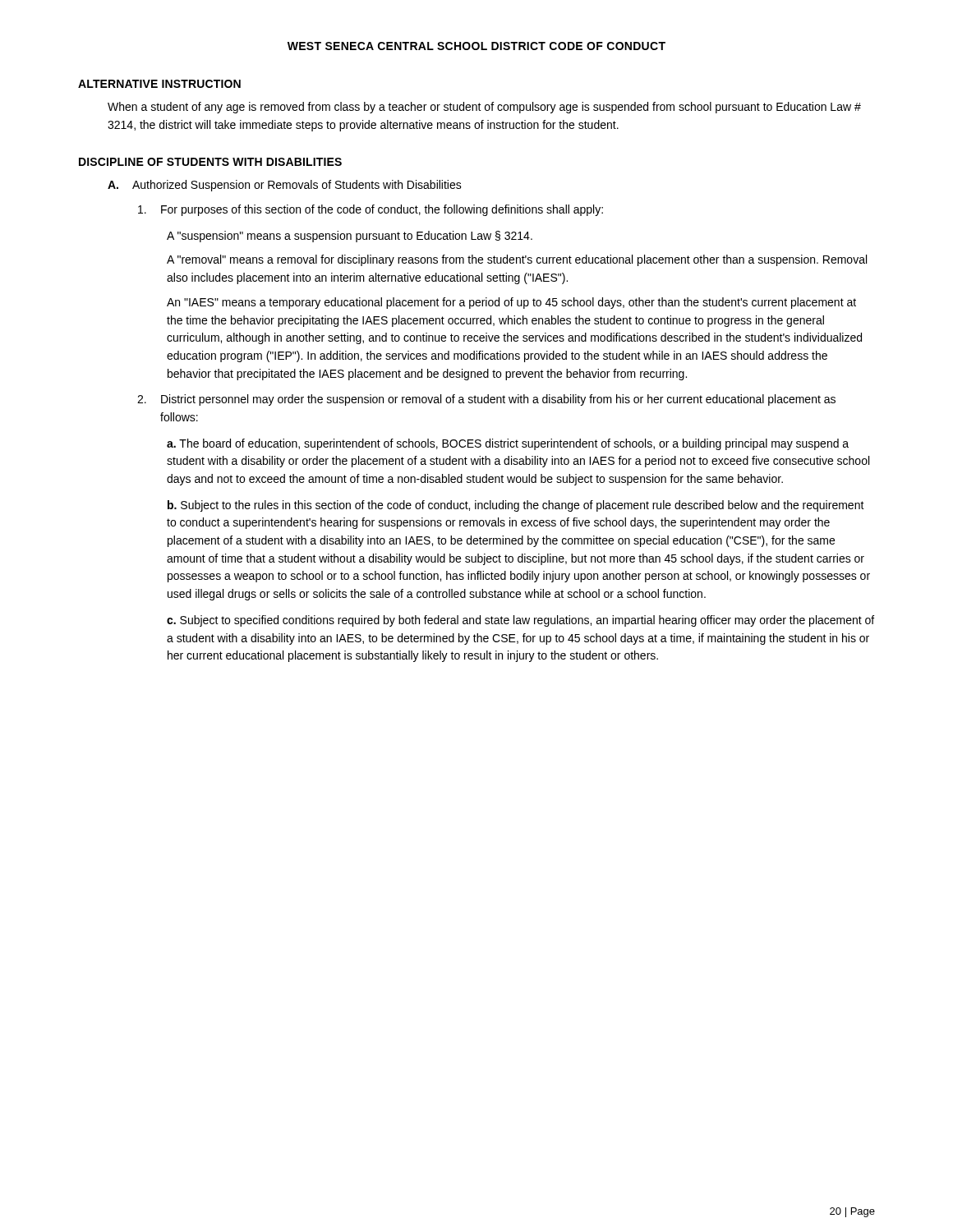Locate the block starting "A. Authorized Suspension or"
953x1232 pixels.
[285, 186]
